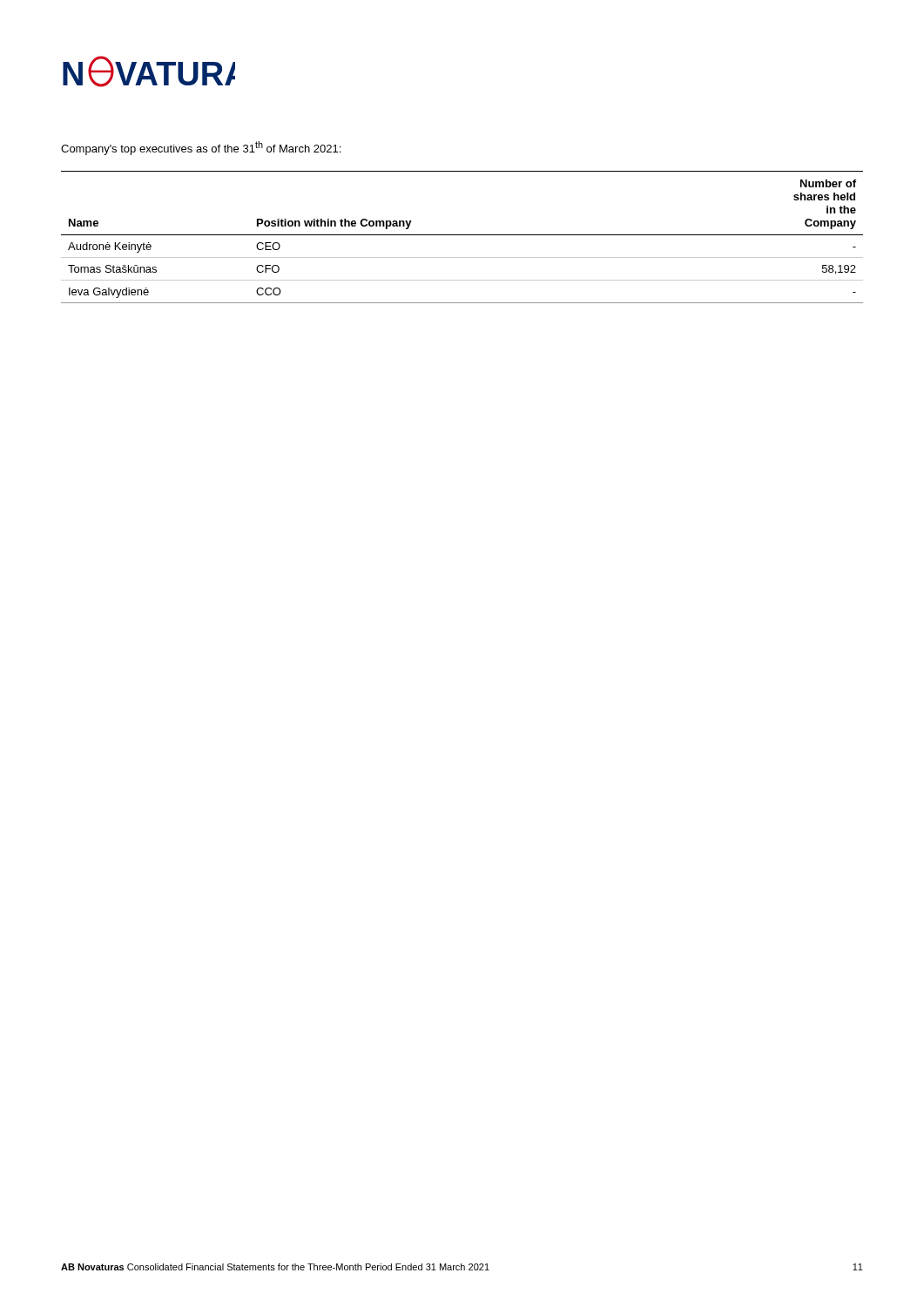This screenshot has height=1307, width=924.
Task: Select a table
Action: (x=462, y=237)
